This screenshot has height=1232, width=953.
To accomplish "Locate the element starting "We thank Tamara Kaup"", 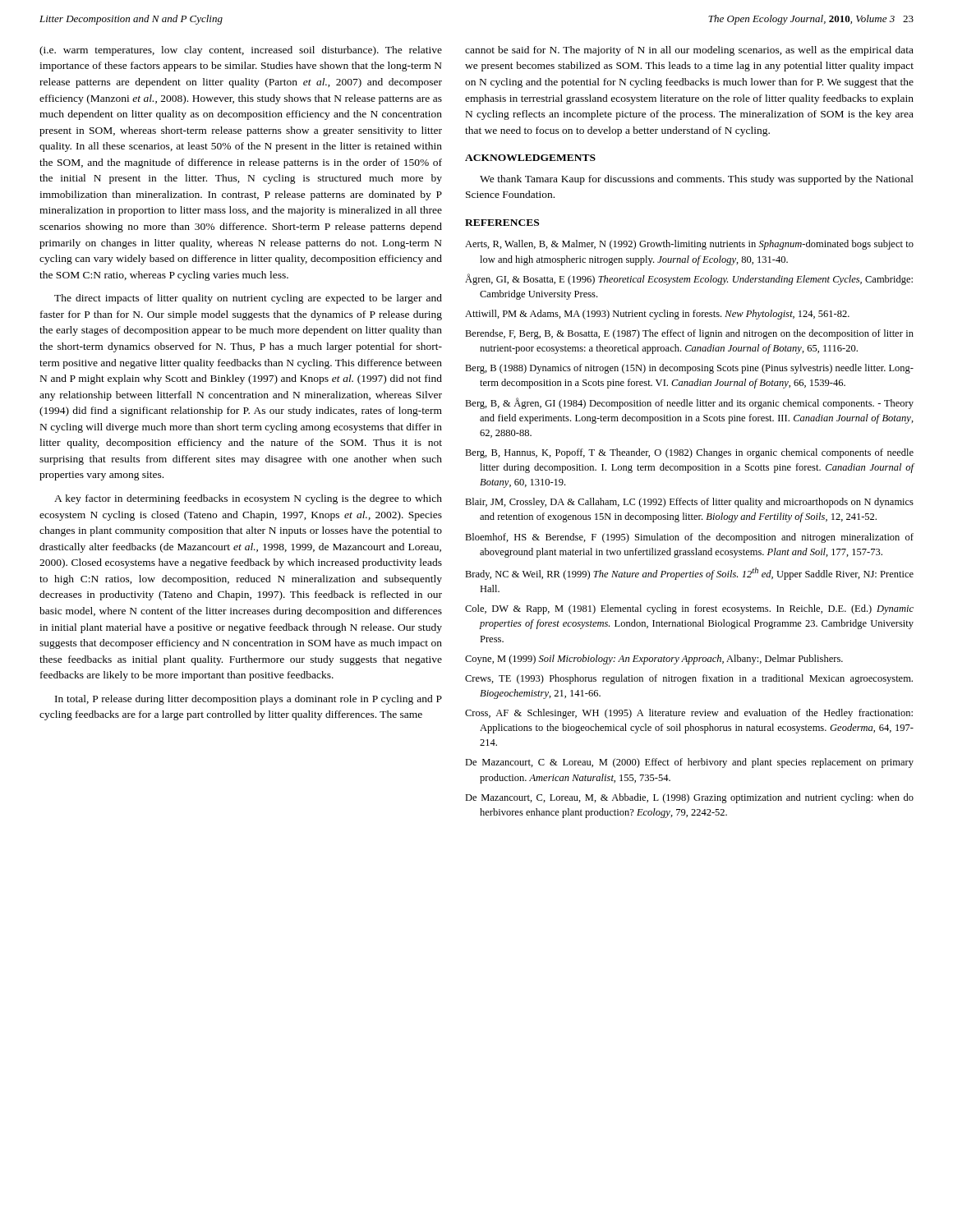I will coord(689,187).
